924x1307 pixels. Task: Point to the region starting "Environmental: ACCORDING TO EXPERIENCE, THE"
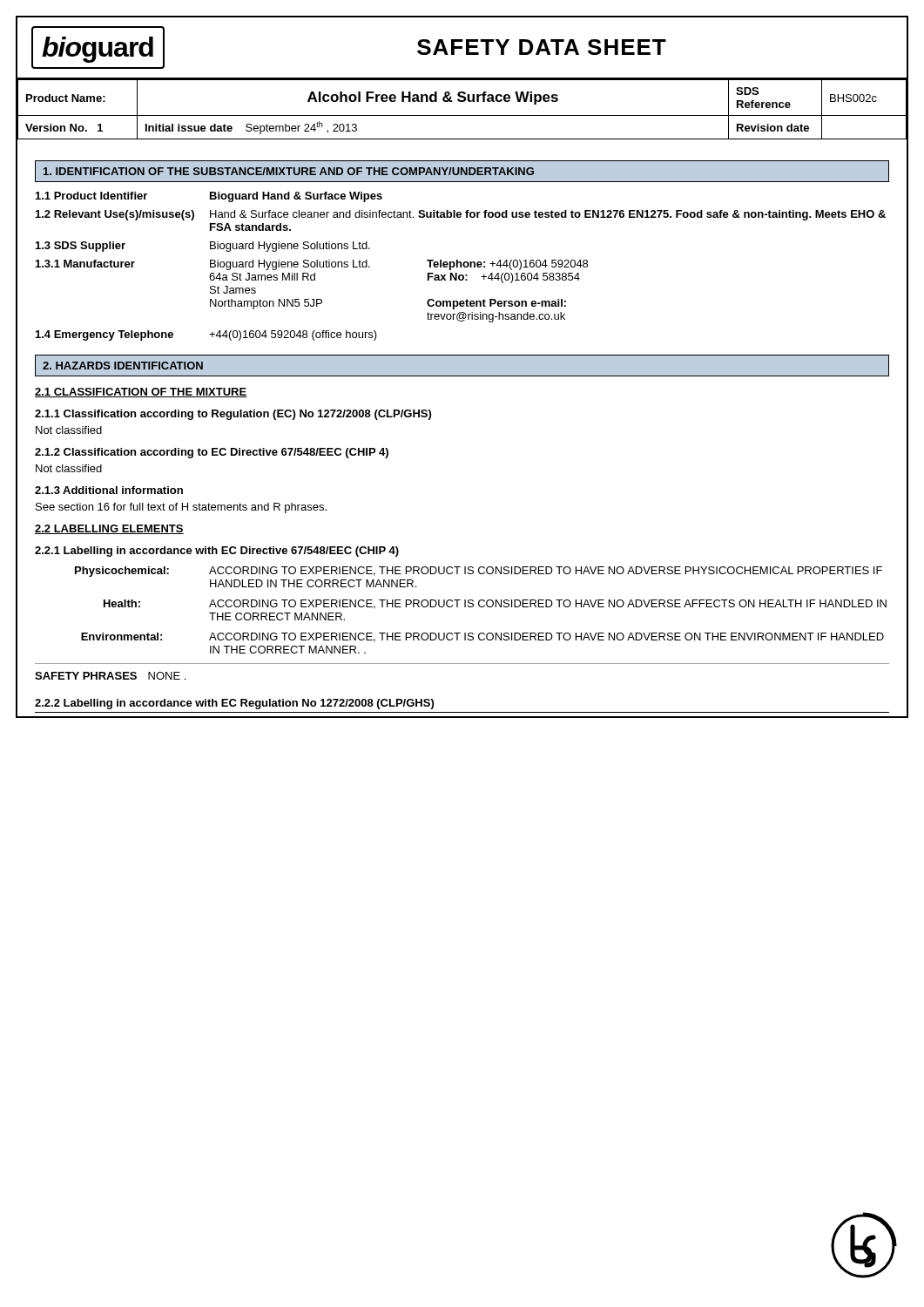pos(462,643)
